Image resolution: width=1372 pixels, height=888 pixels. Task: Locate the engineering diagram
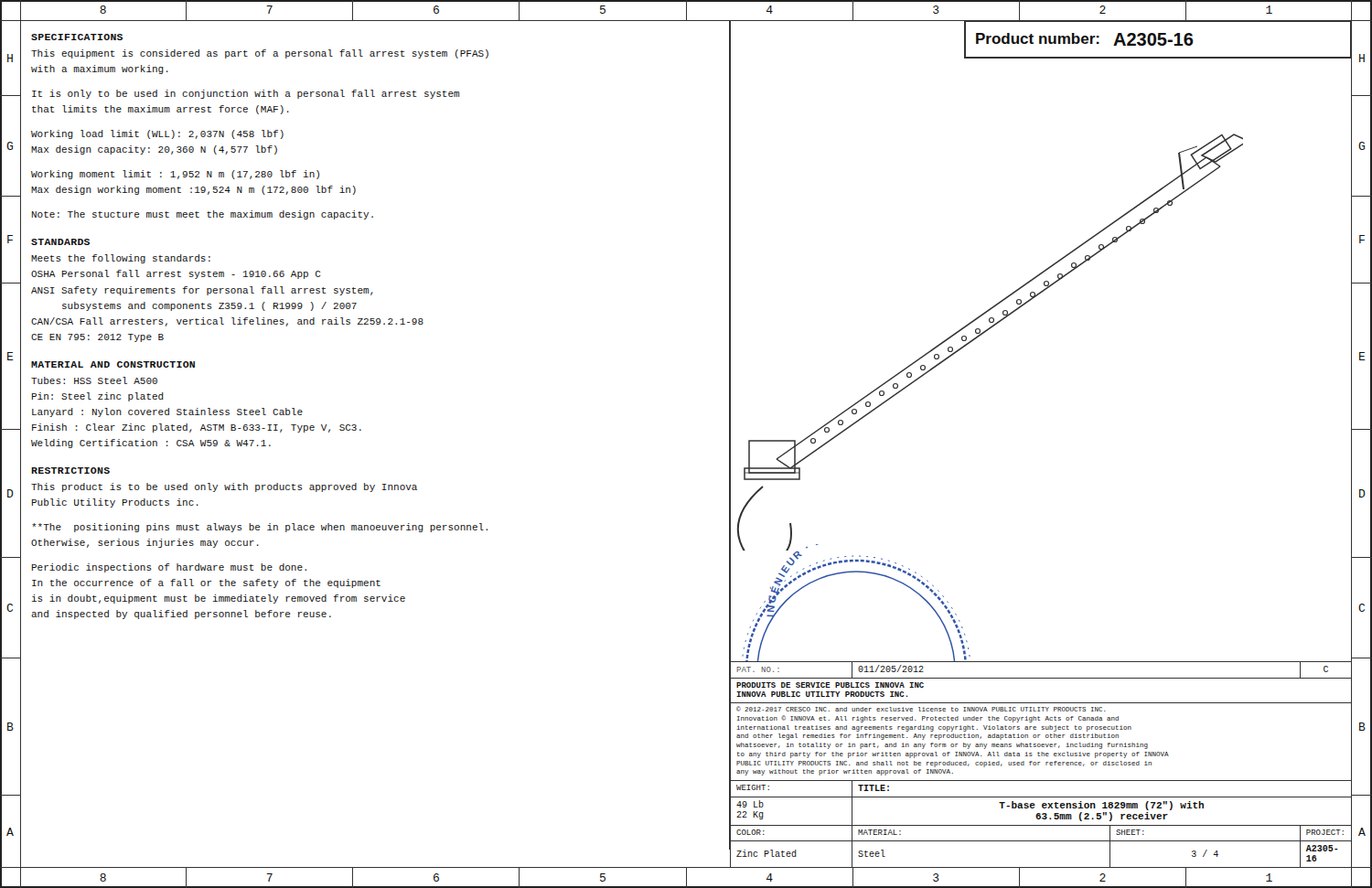[987, 285]
